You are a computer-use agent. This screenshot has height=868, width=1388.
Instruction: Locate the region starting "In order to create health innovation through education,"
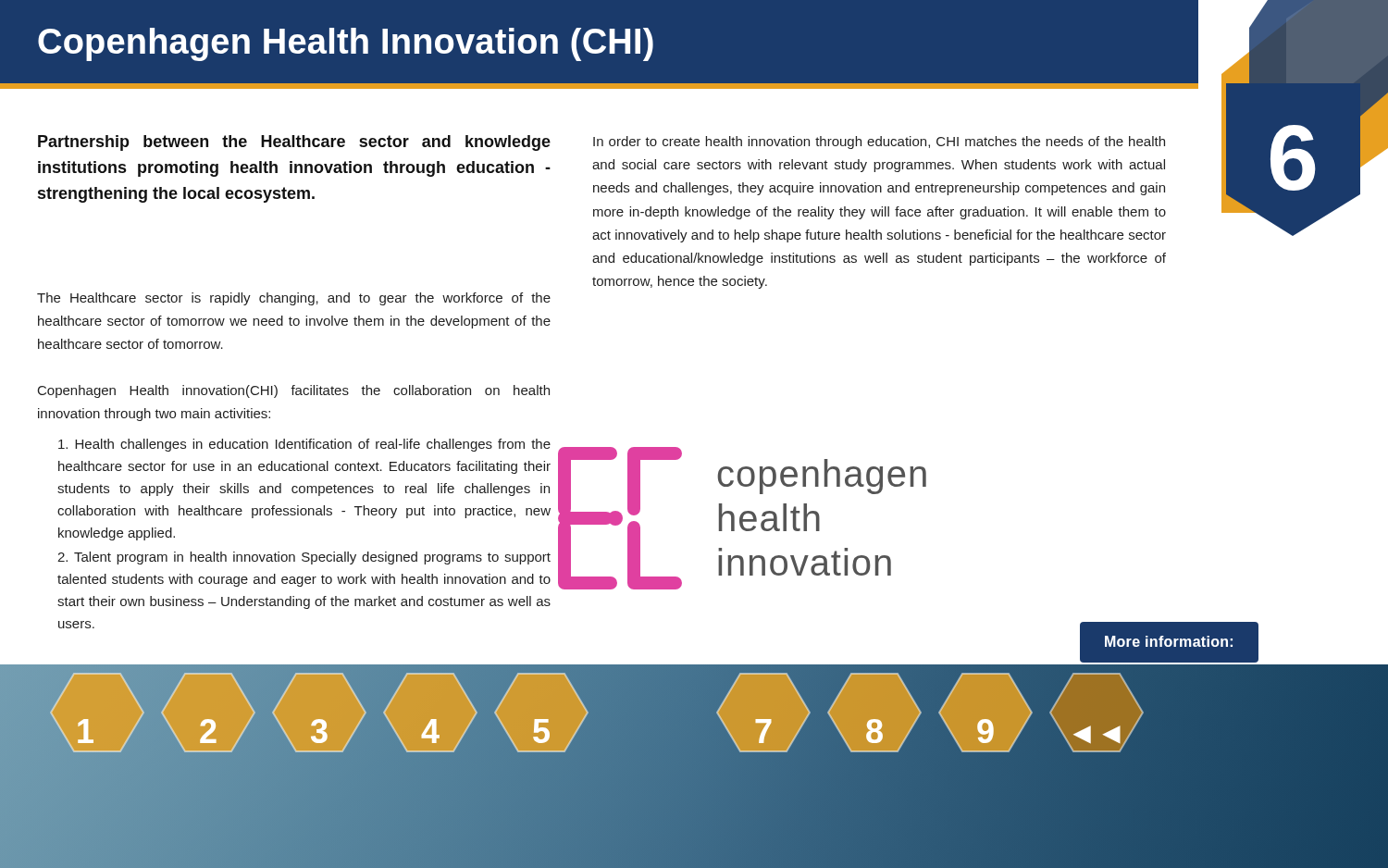[879, 211]
